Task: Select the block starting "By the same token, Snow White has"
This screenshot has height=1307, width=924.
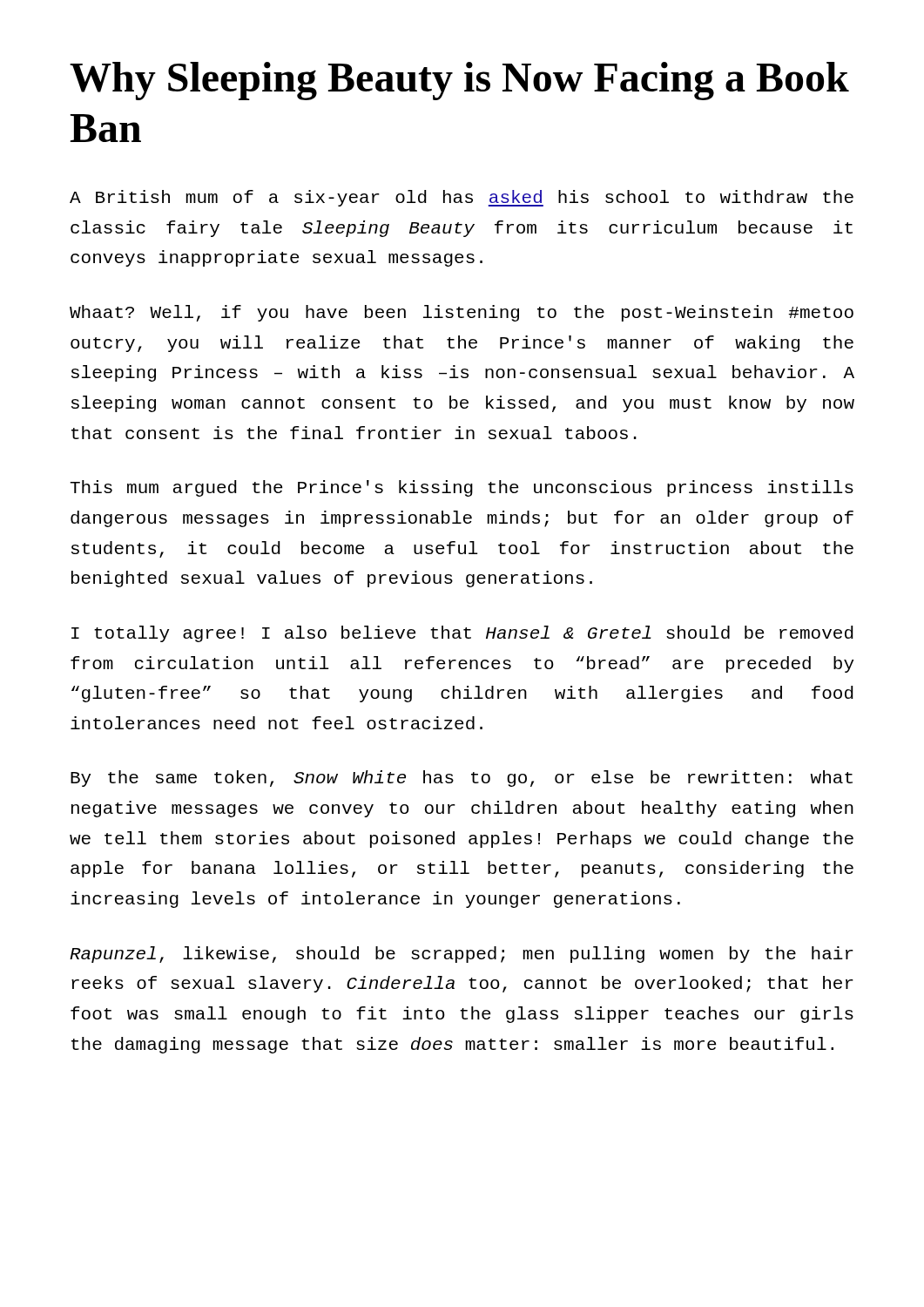Action: tap(462, 839)
